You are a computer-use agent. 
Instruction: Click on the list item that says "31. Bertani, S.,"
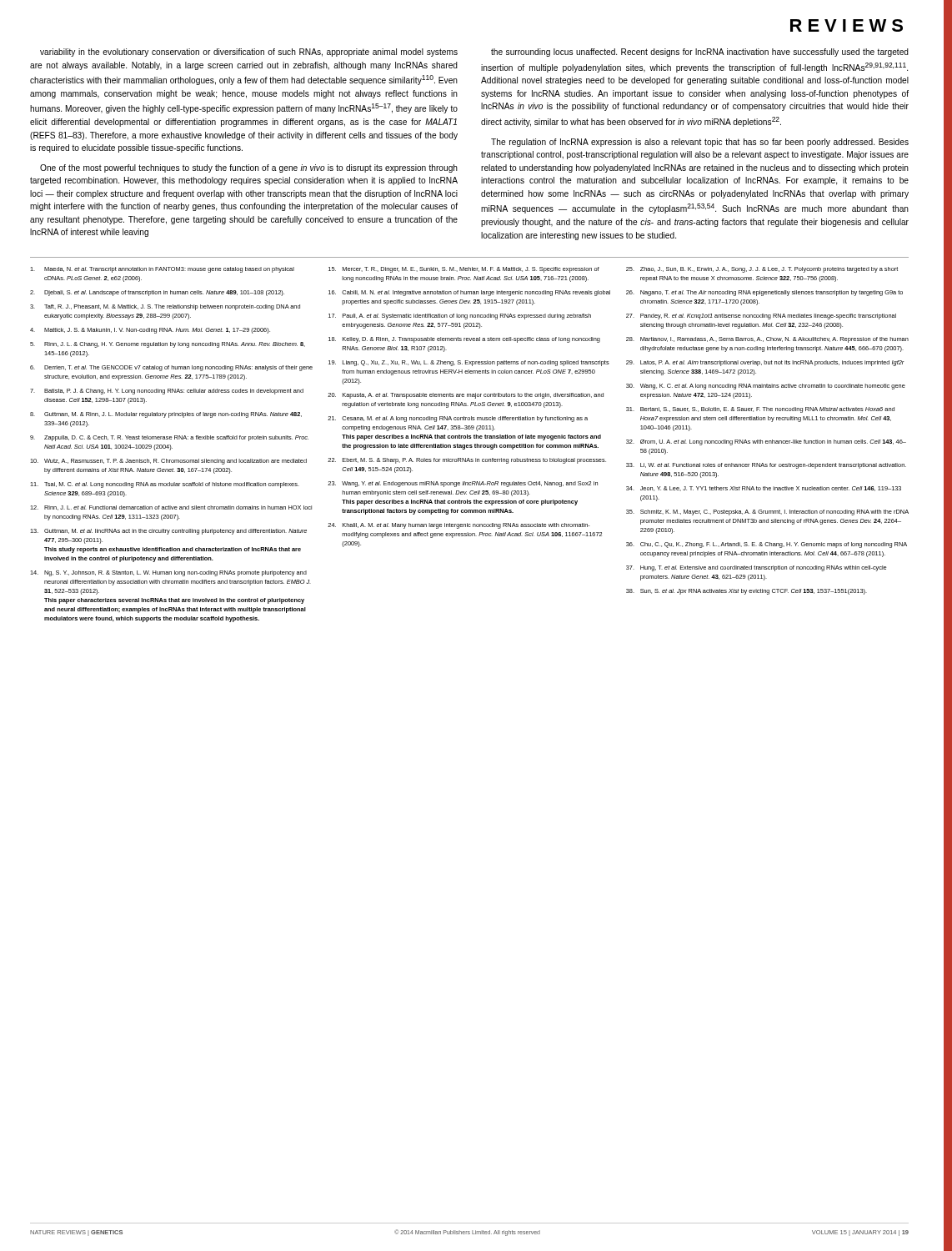point(767,418)
